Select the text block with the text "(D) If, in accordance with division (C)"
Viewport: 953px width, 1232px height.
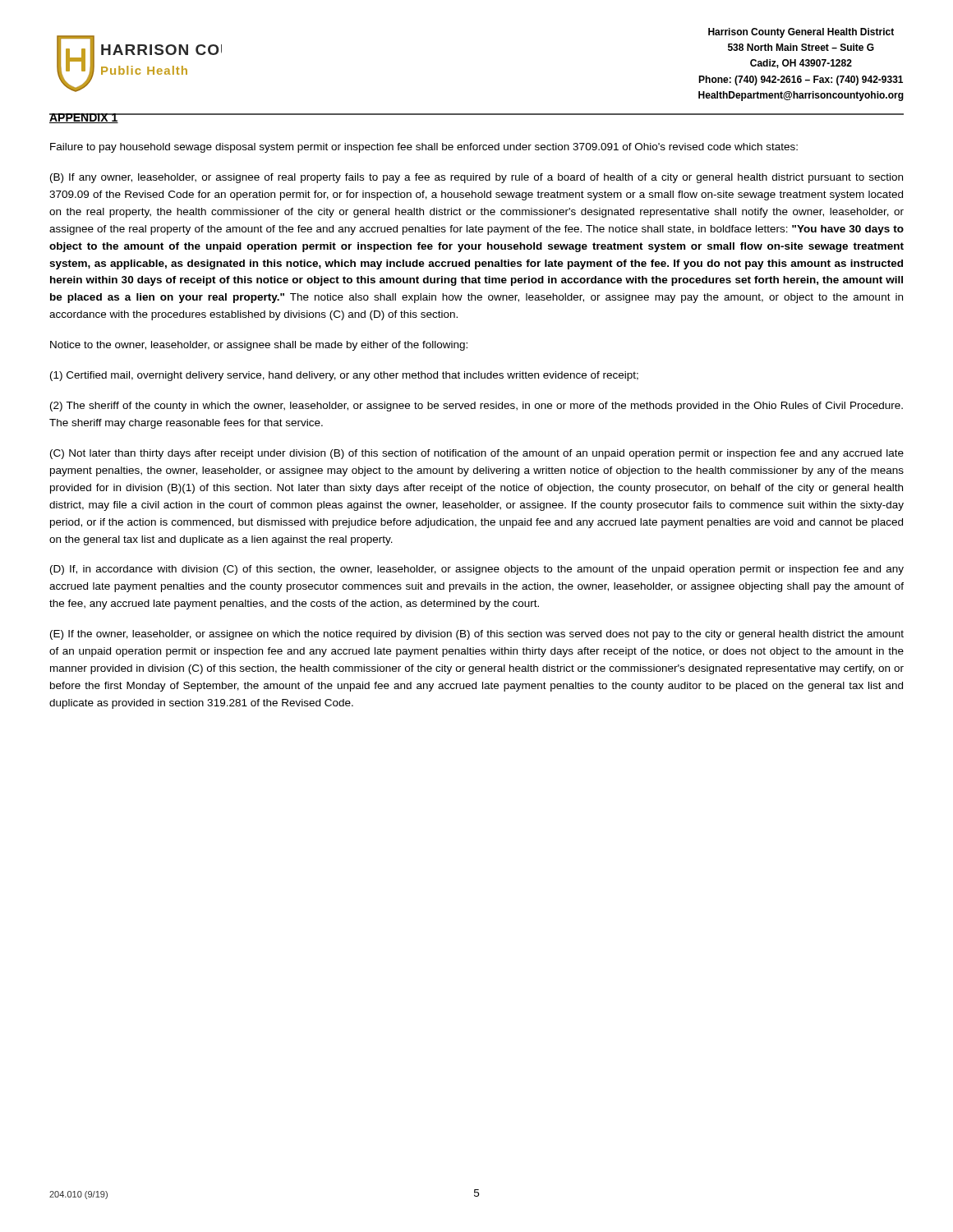(x=476, y=586)
